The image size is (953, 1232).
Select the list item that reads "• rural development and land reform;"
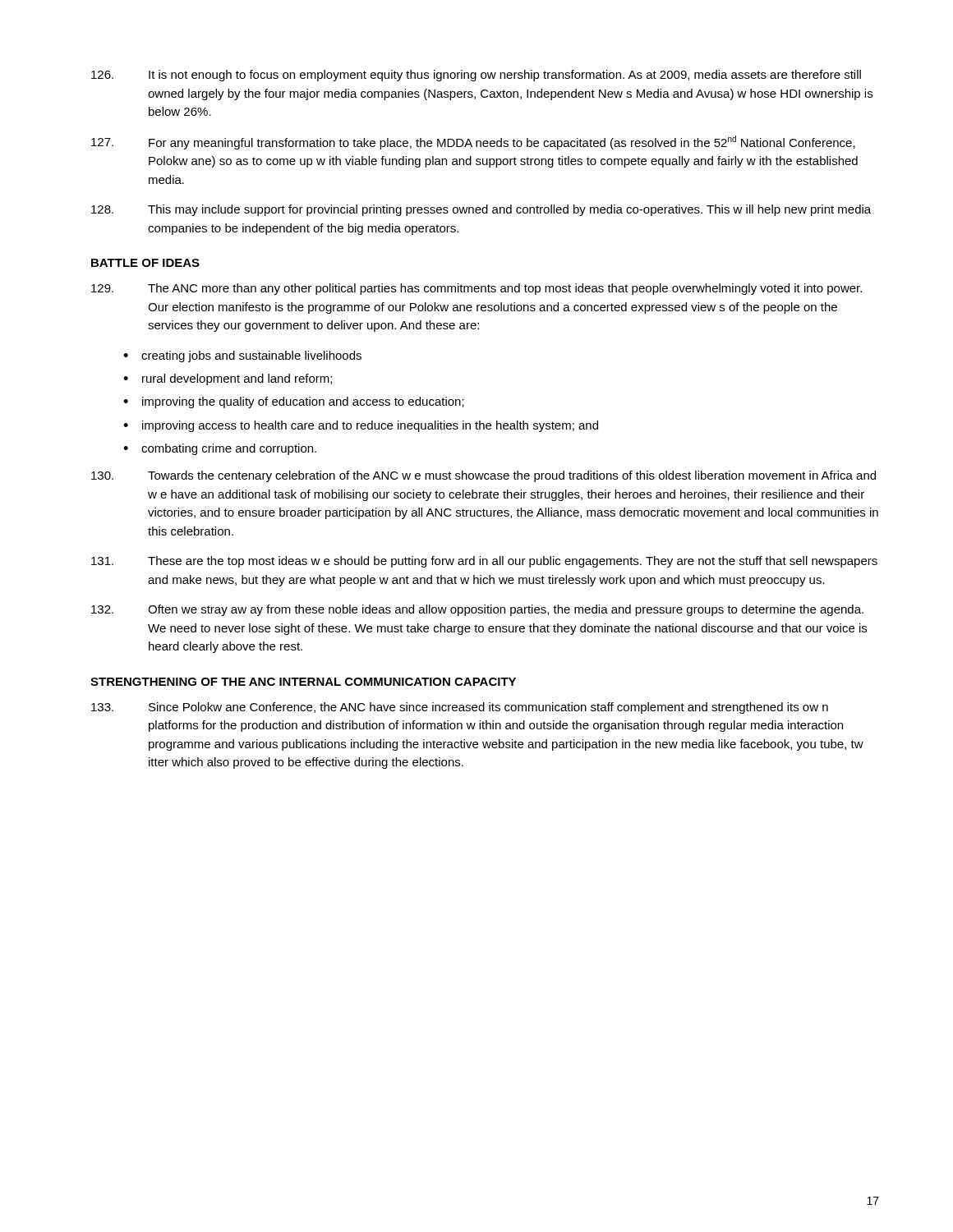(228, 379)
